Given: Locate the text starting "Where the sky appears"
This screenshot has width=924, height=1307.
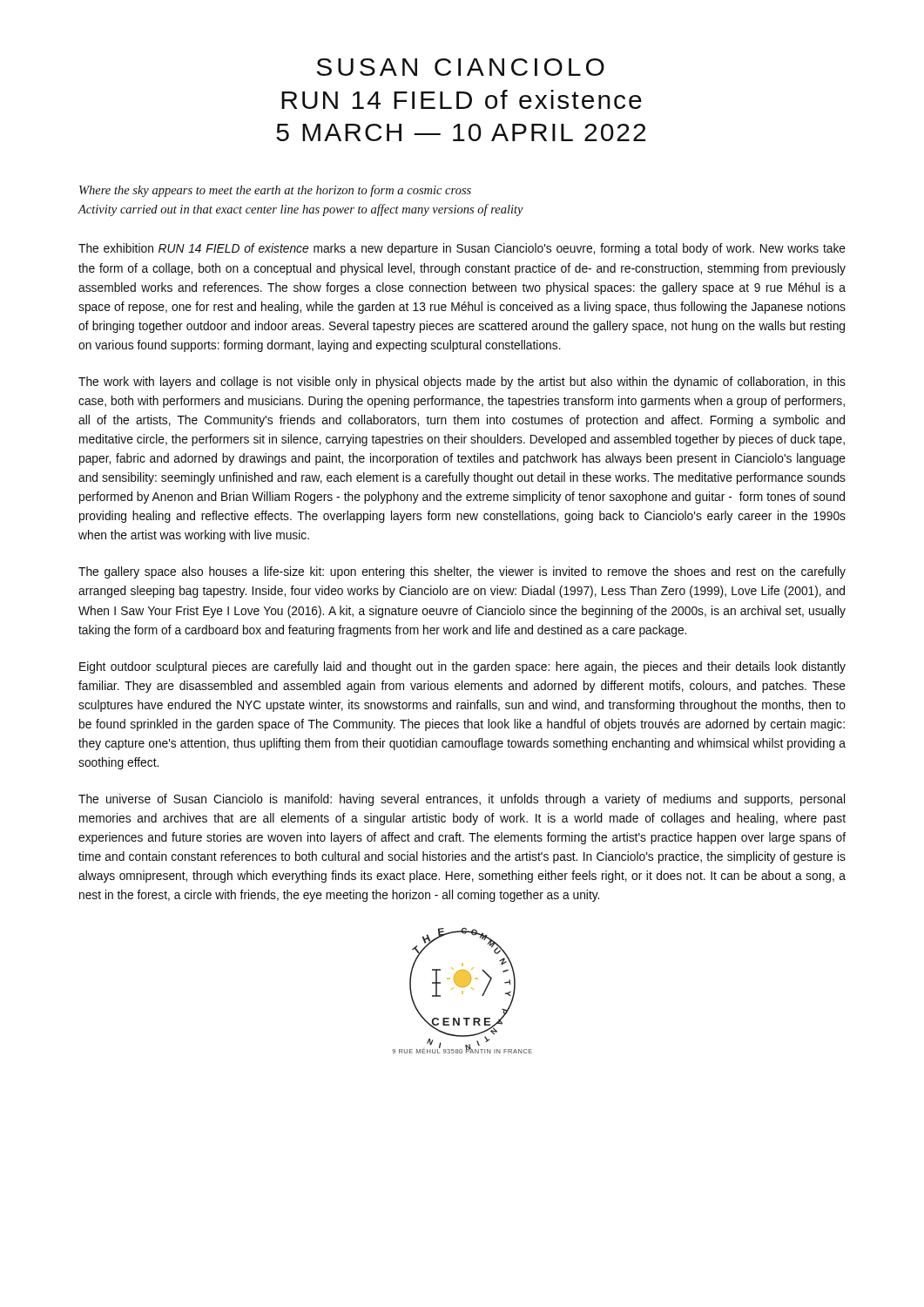Looking at the screenshot, I should point(301,199).
